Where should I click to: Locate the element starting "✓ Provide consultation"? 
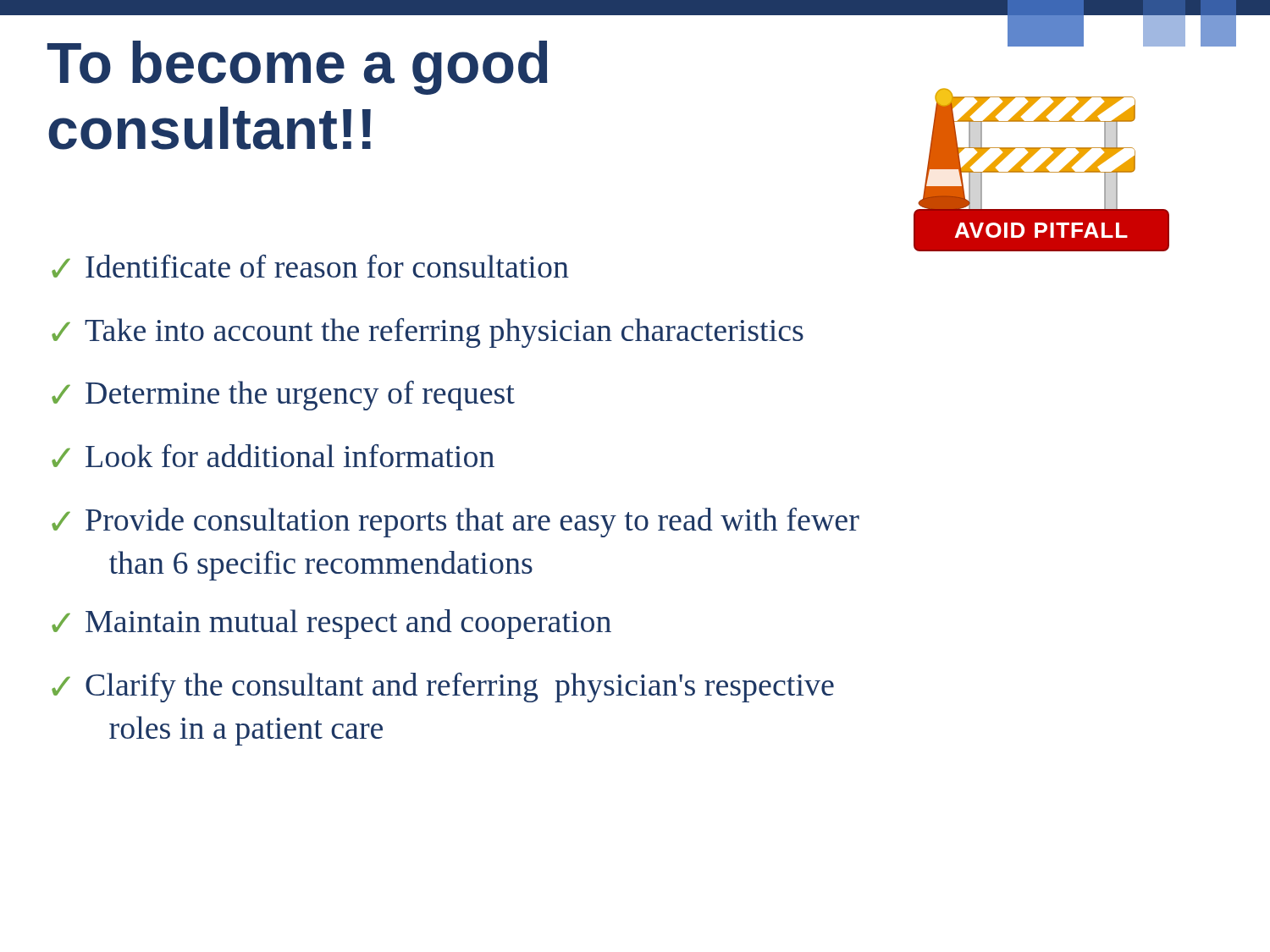[x=635, y=542]
